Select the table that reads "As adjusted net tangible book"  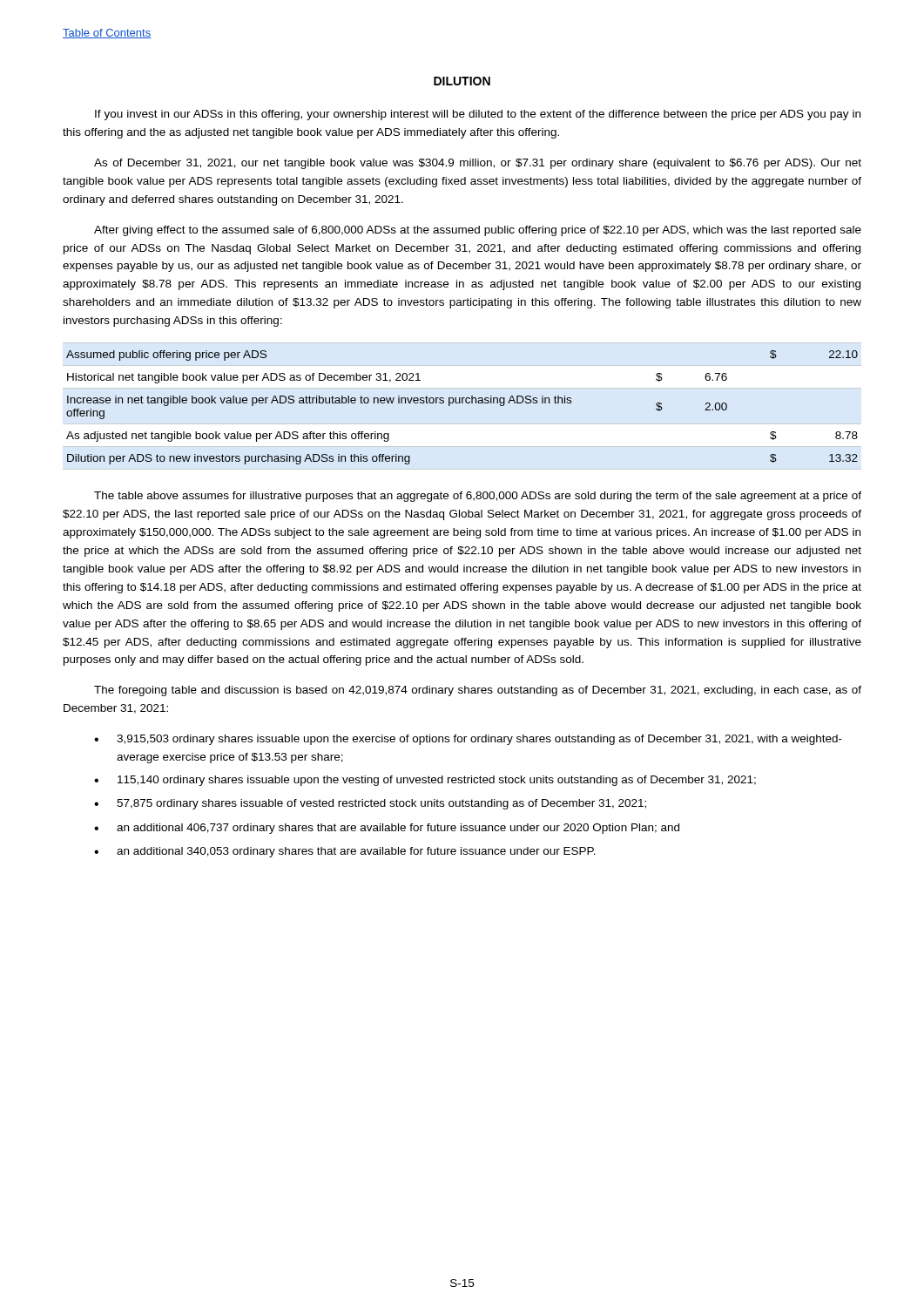click(462, 406)
